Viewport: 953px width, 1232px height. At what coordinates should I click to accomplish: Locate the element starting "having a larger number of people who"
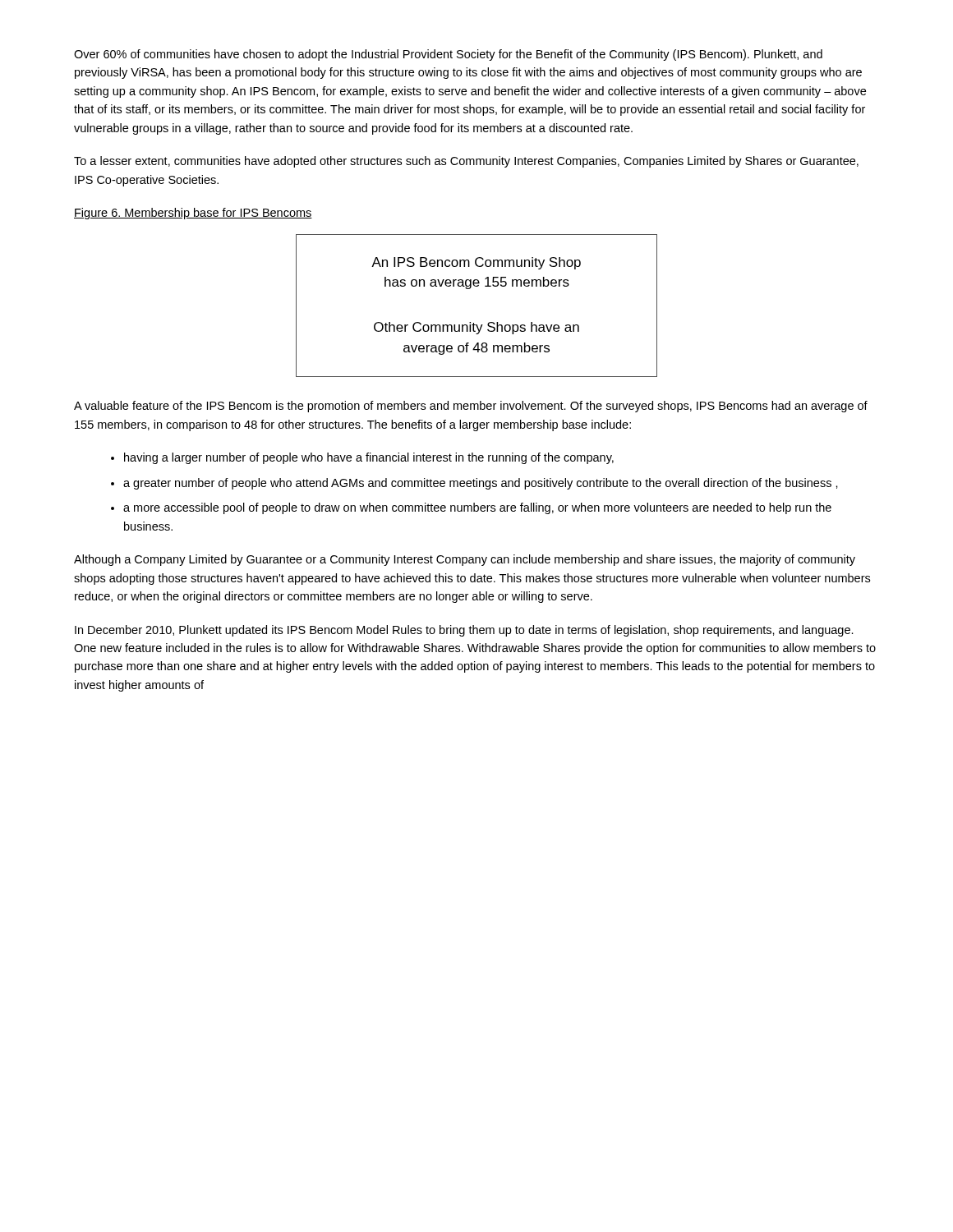[x=476, y=492]
